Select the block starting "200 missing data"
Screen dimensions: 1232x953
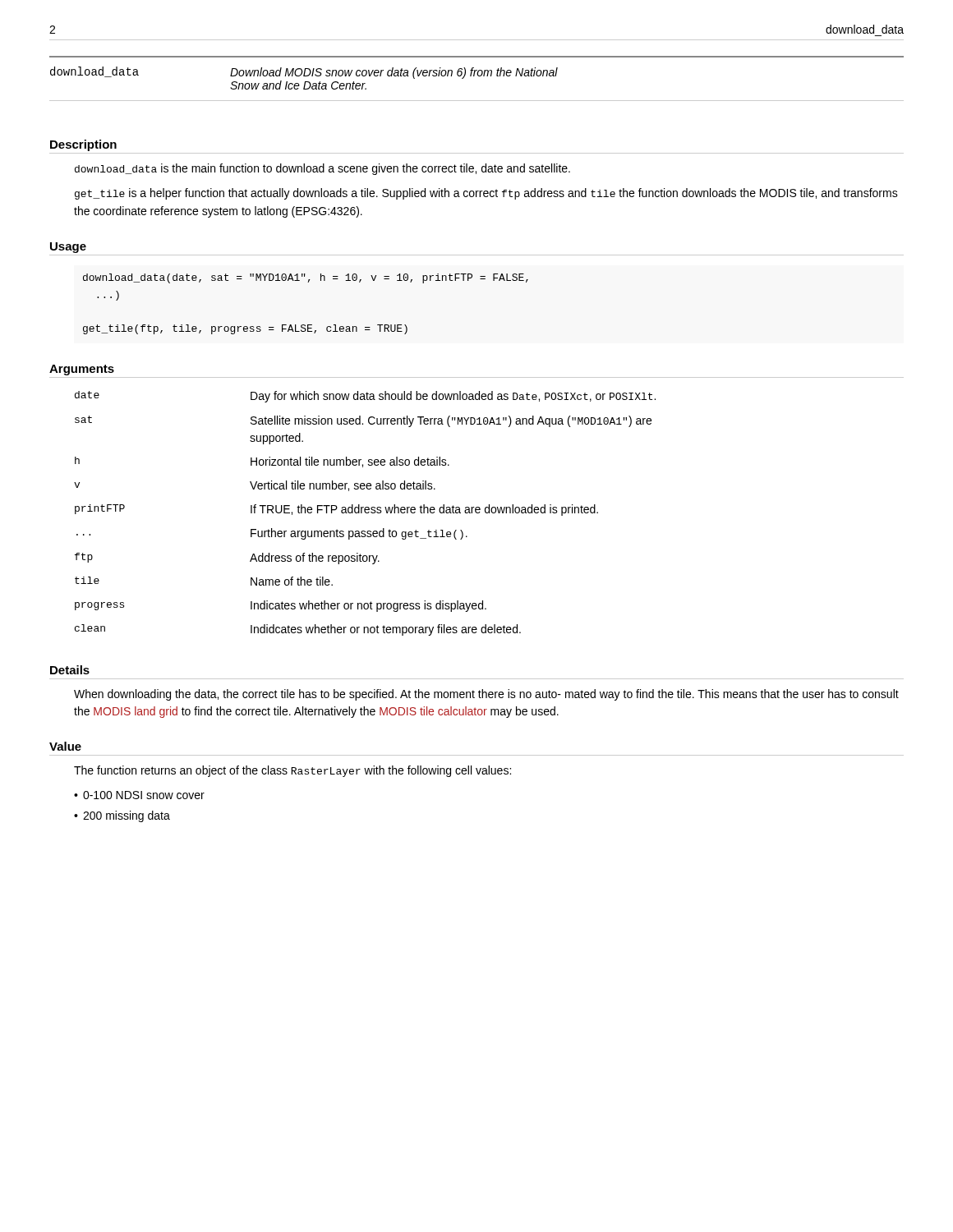[x=126, y=816]
